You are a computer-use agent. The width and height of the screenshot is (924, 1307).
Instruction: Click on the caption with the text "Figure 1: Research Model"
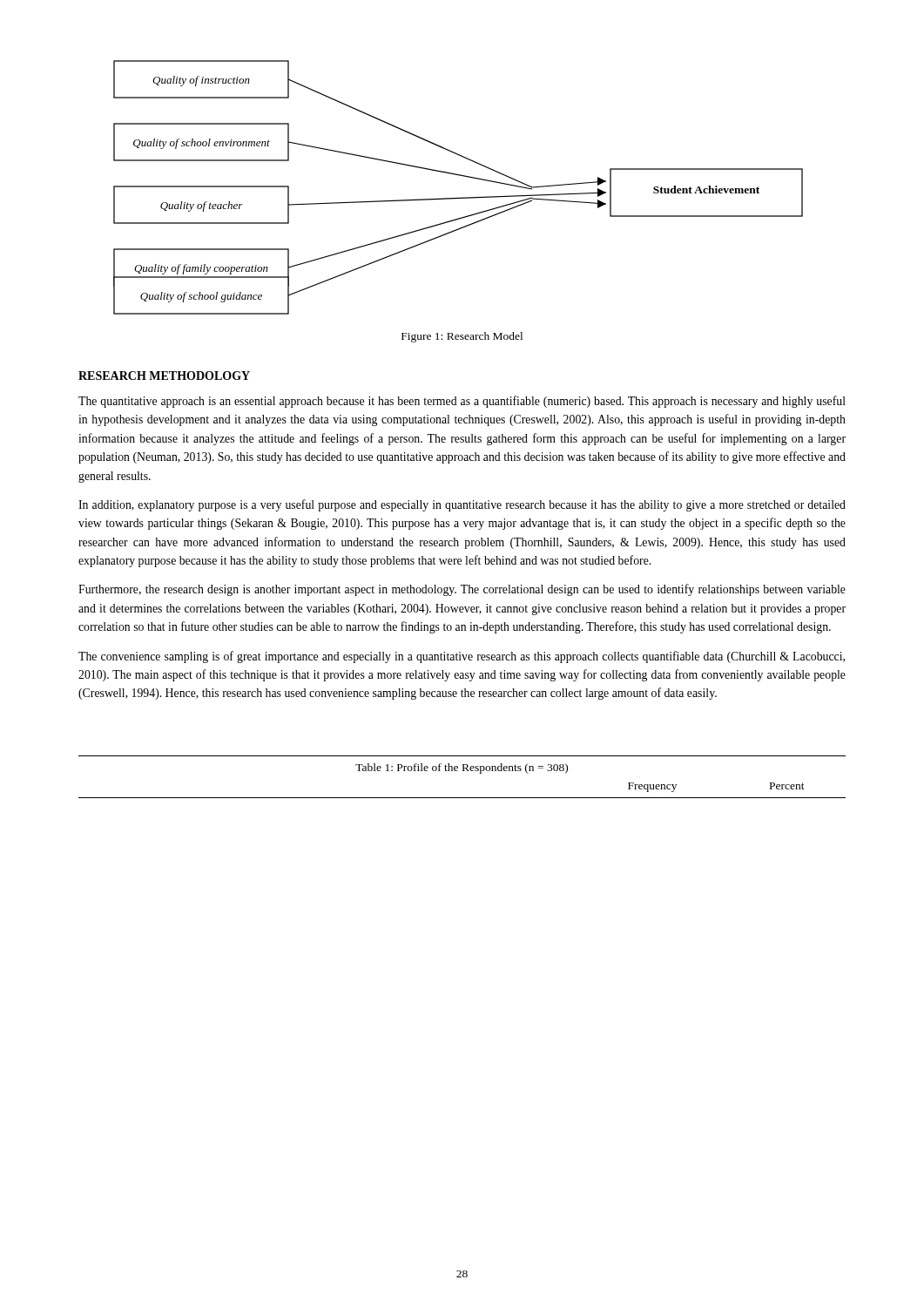coord(462,336)
